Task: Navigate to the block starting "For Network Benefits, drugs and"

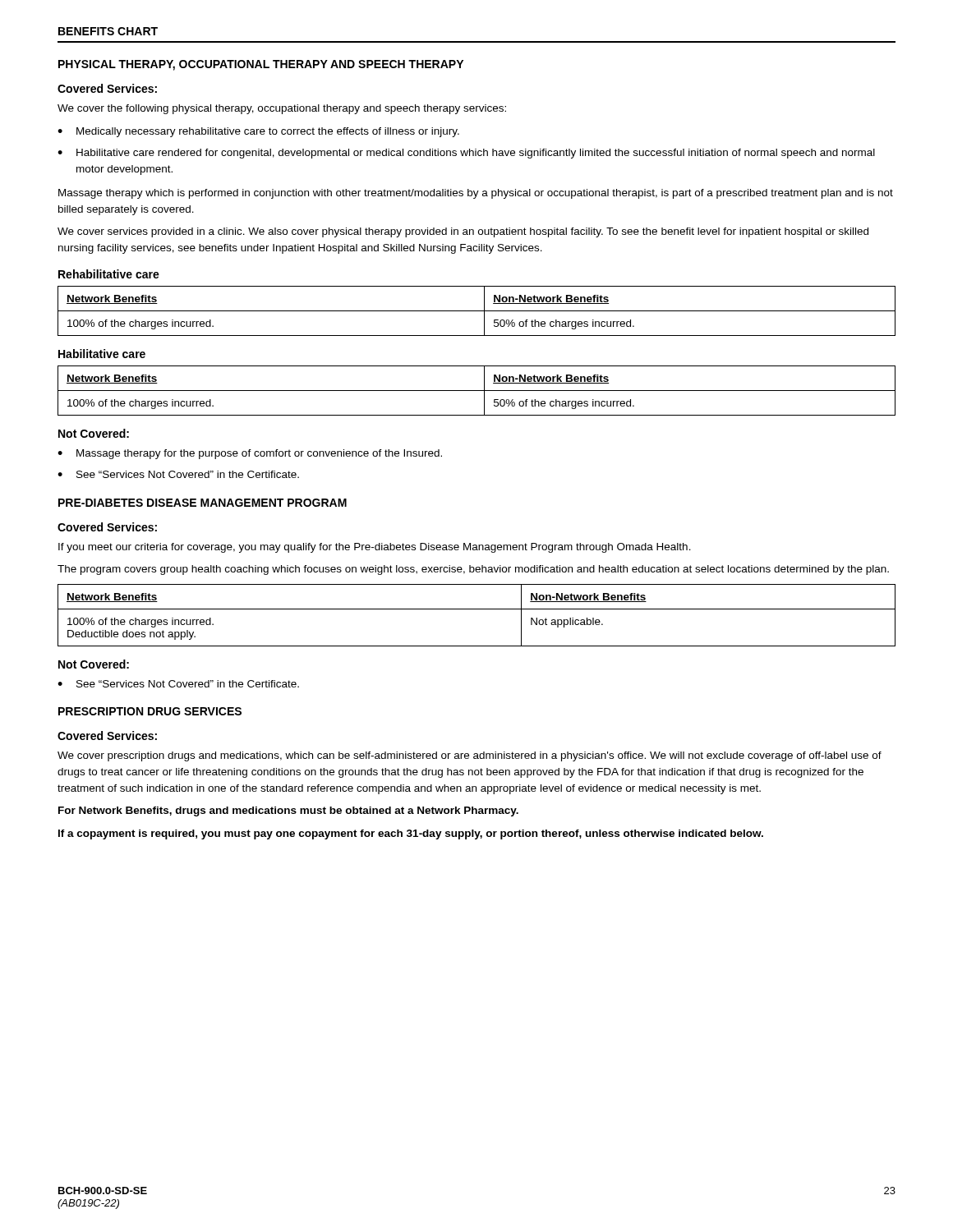Action: click(x=288, y=810)
